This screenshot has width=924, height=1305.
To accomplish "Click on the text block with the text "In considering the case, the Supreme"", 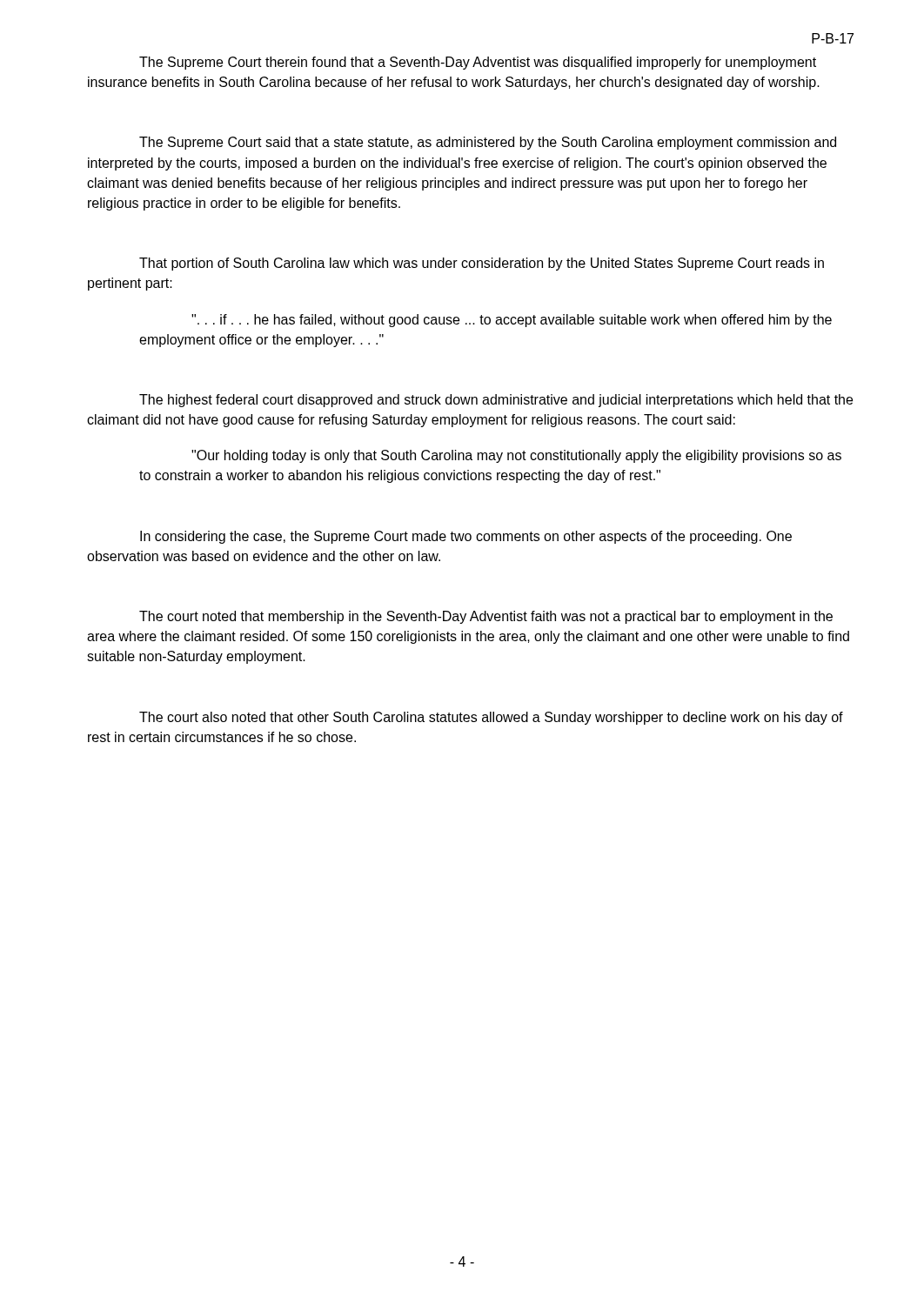I will click(x=440, y=546).
